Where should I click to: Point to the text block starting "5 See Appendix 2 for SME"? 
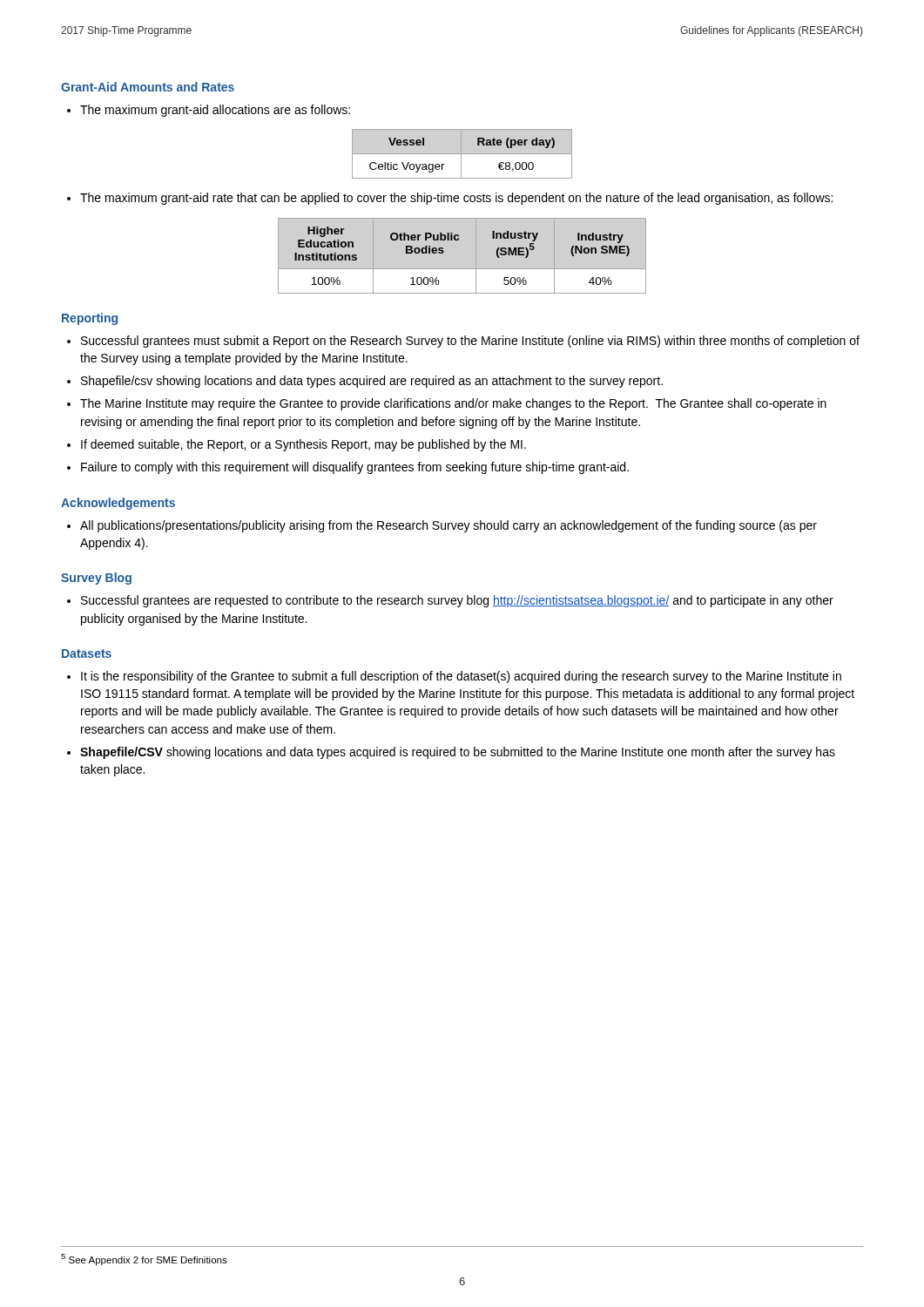144,1258
